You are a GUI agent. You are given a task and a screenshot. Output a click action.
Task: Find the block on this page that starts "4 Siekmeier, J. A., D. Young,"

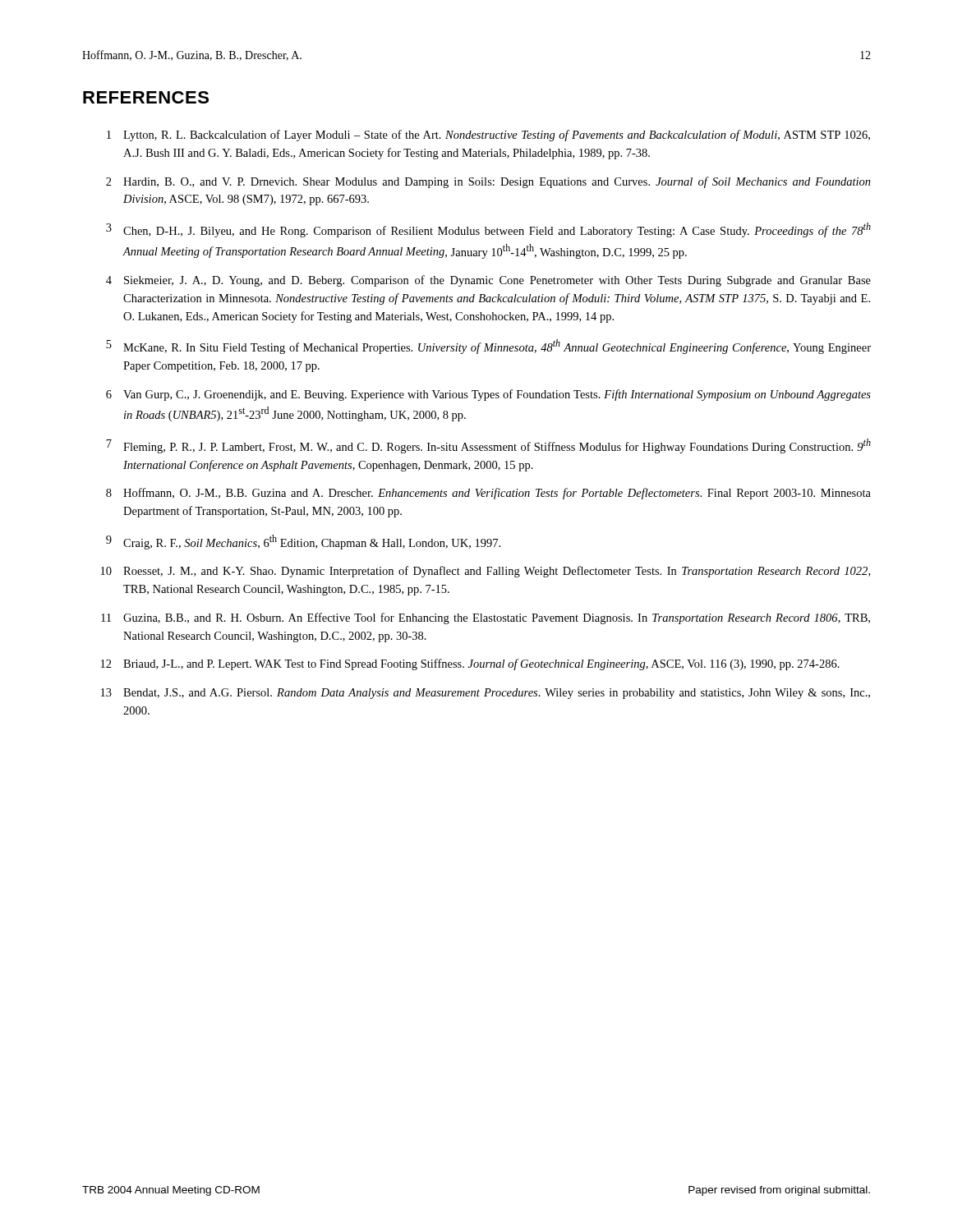tap(476, 299)
